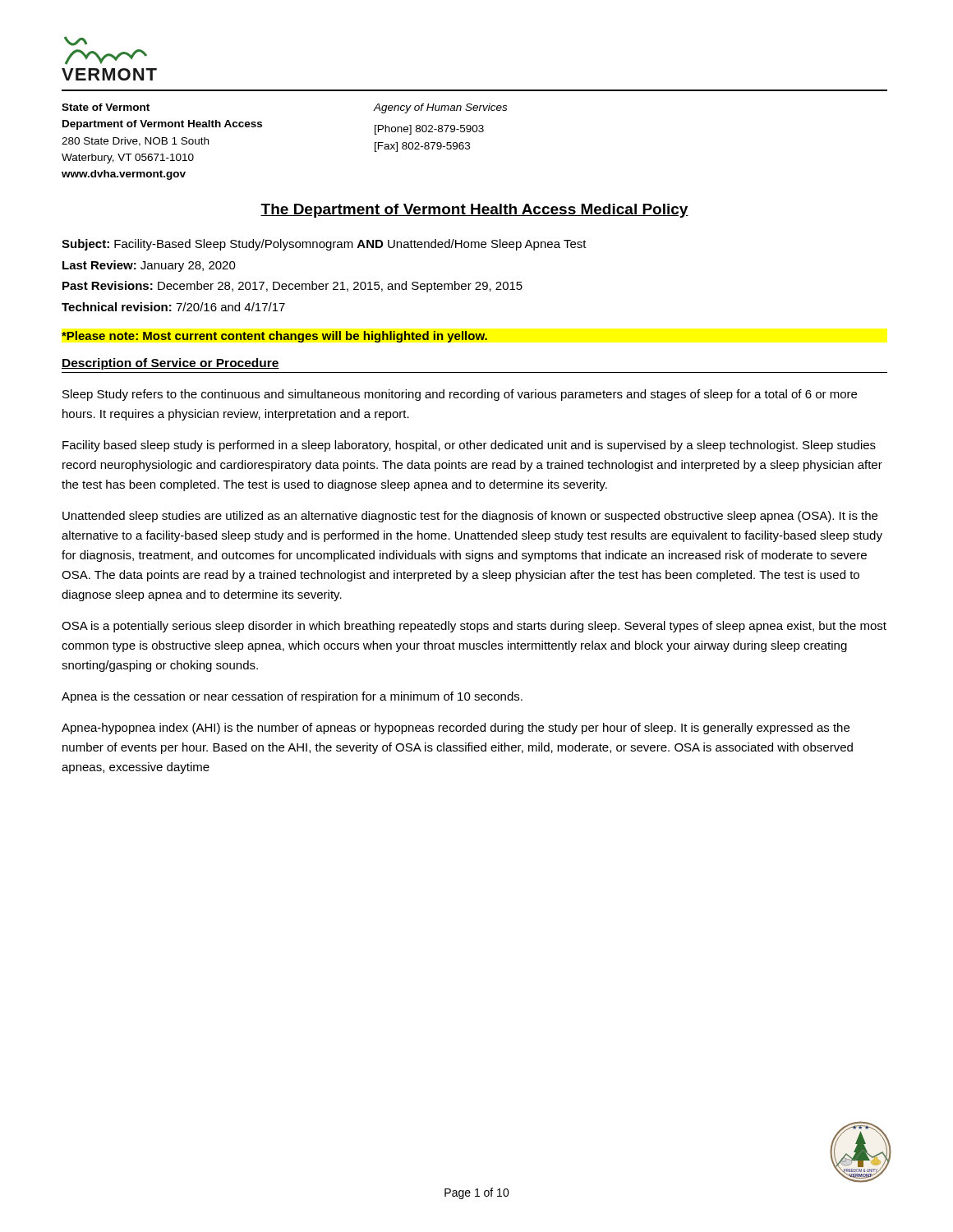Find the block starting "OSA is a potentially serious sleep disorder"
The height and width of the screenshot is (1232, 953).
tap(474, 645)
